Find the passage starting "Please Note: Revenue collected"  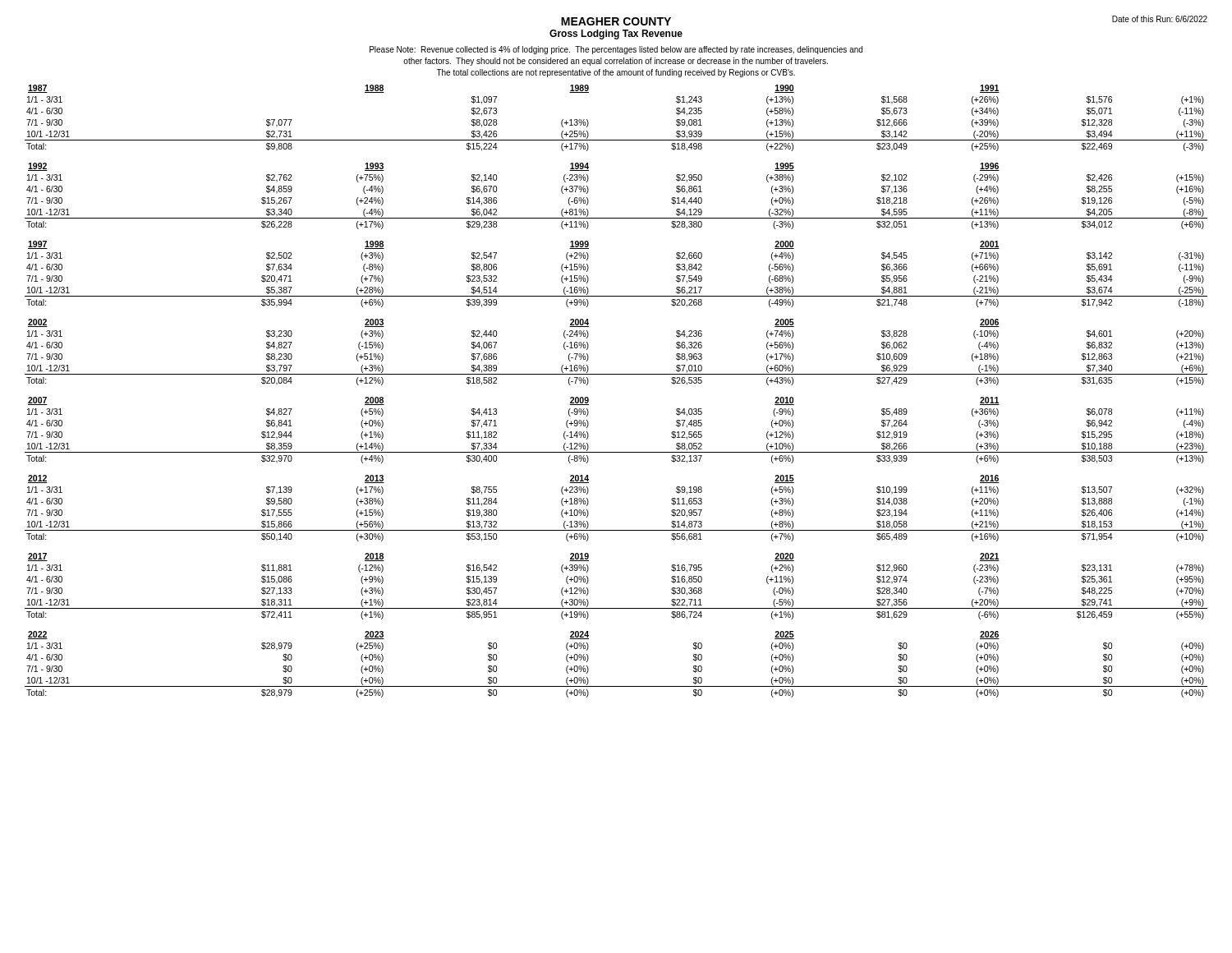[x=616, y=61]
